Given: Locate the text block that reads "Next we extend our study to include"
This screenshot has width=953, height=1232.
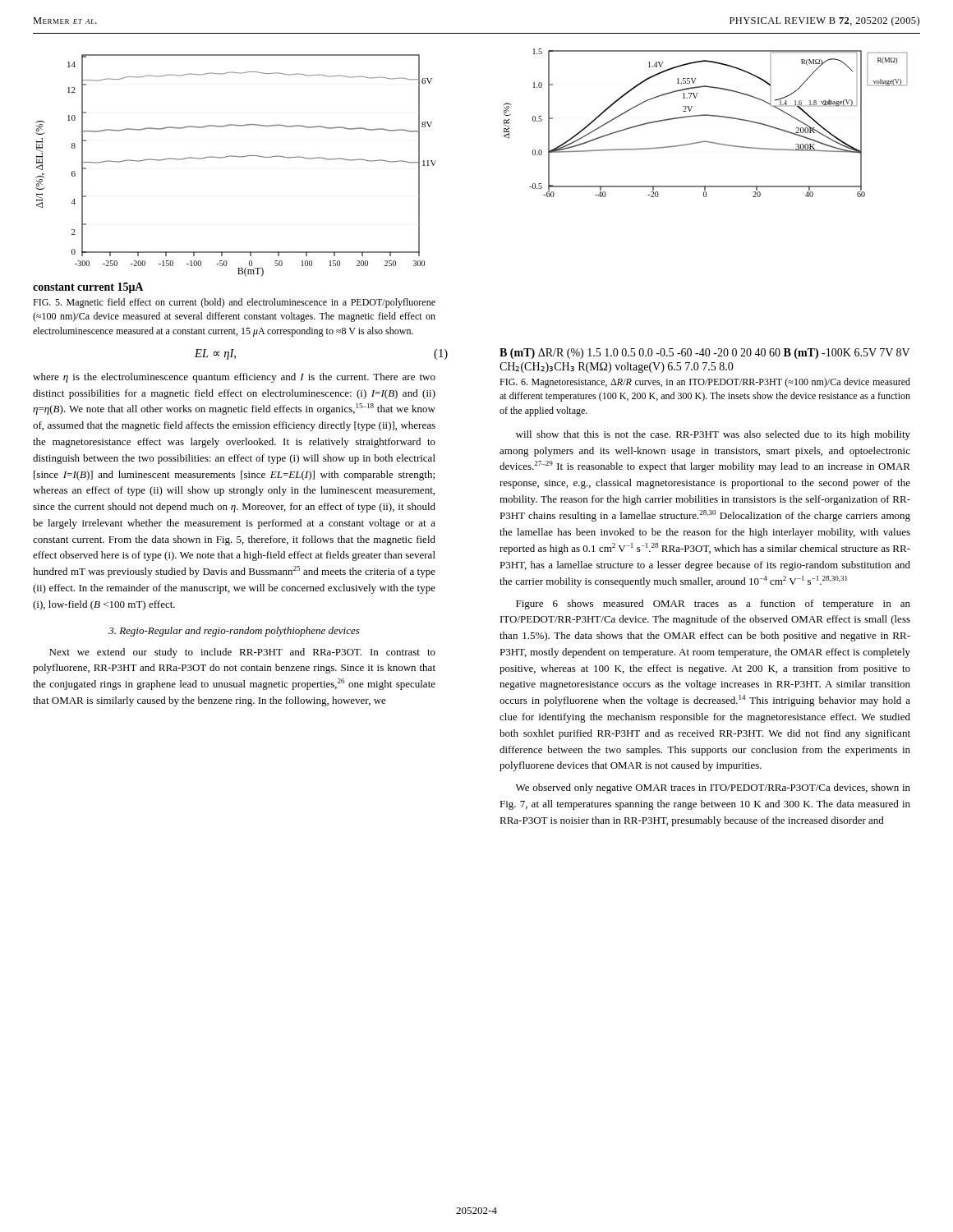Looking at the screenshot, I should tap(234, 676).
